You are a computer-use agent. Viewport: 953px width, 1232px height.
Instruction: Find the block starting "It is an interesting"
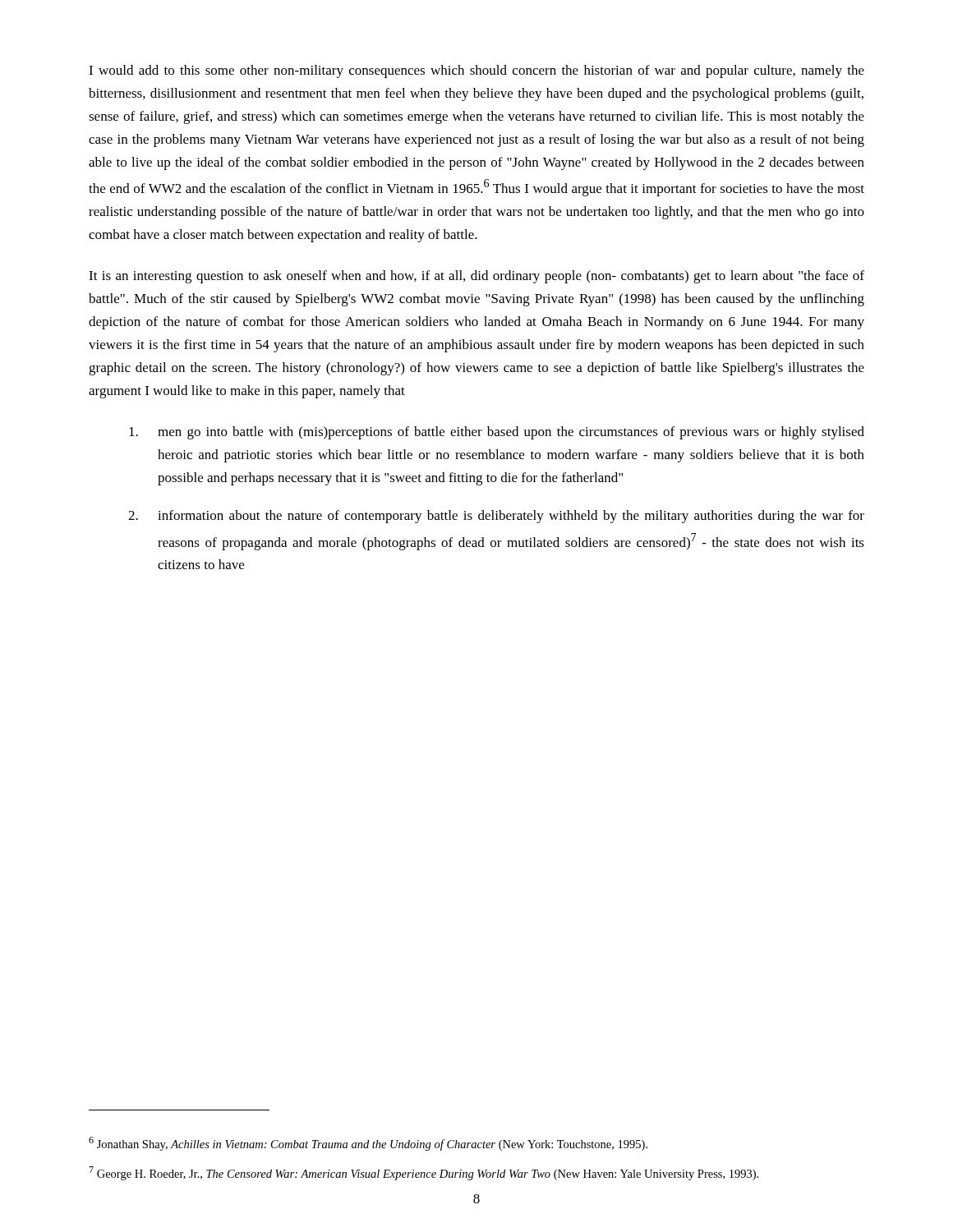476,333
